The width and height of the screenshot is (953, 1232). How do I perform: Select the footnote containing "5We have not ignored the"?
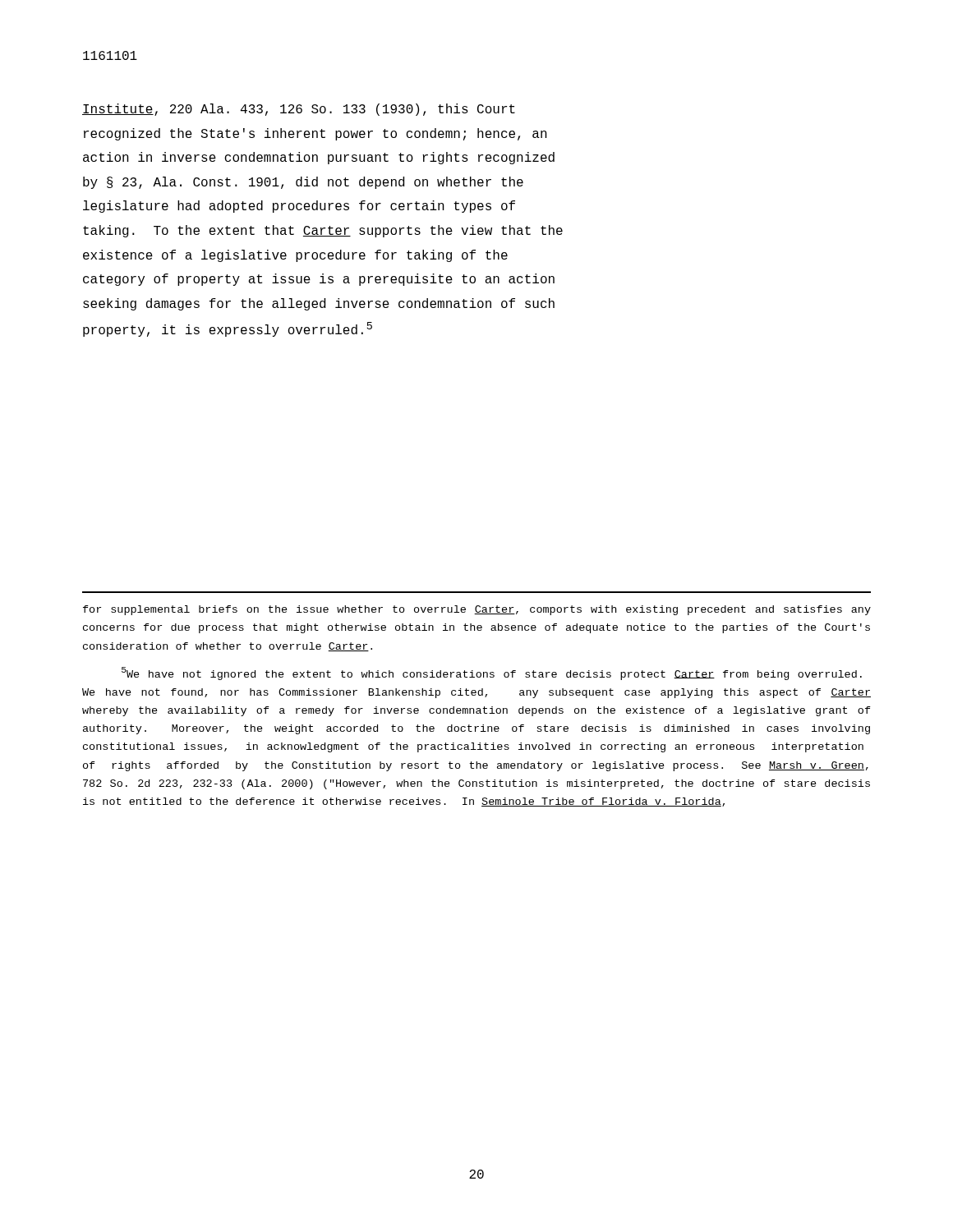[476, 737]
